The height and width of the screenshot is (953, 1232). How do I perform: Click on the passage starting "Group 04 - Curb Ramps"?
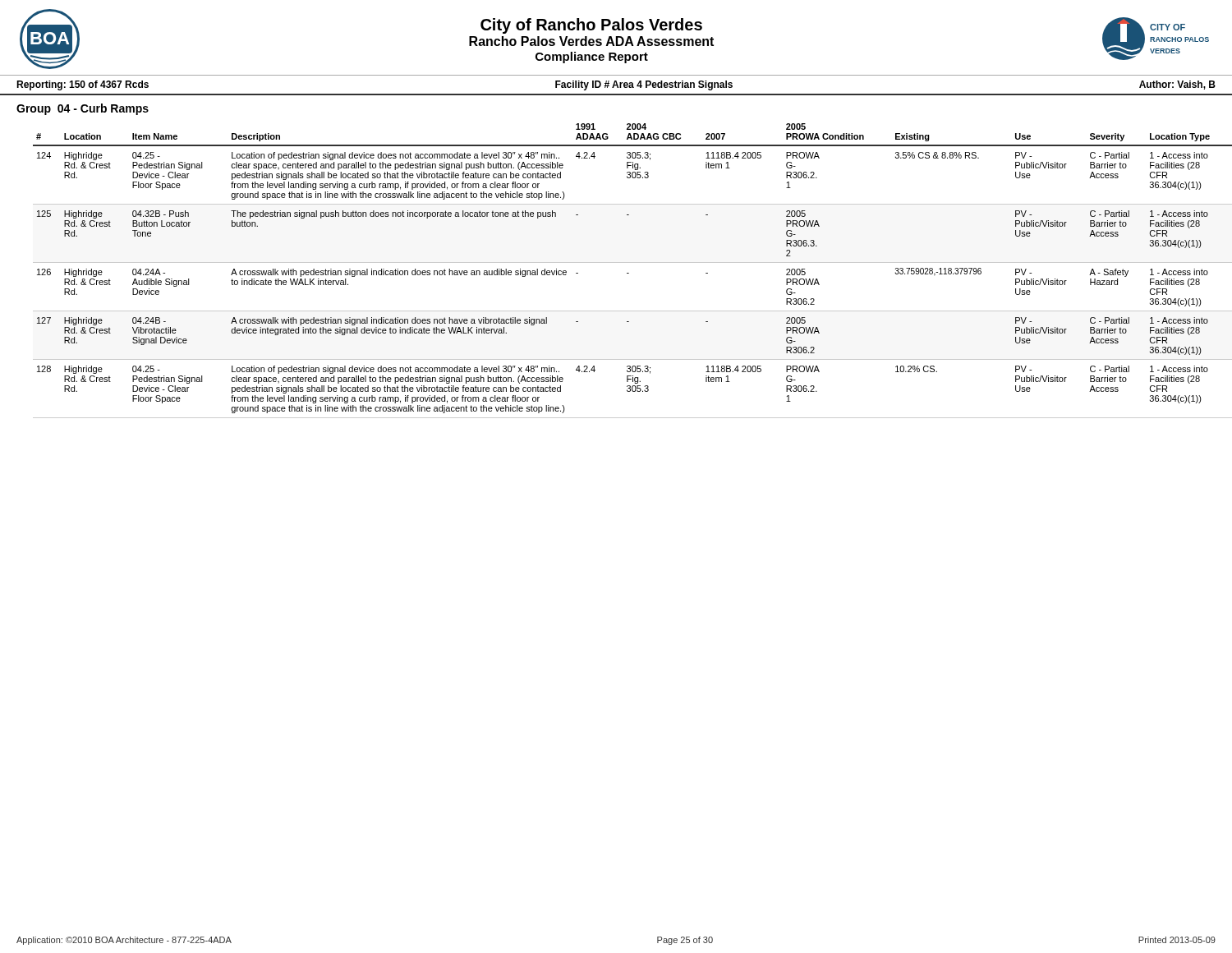pos(83,108)
